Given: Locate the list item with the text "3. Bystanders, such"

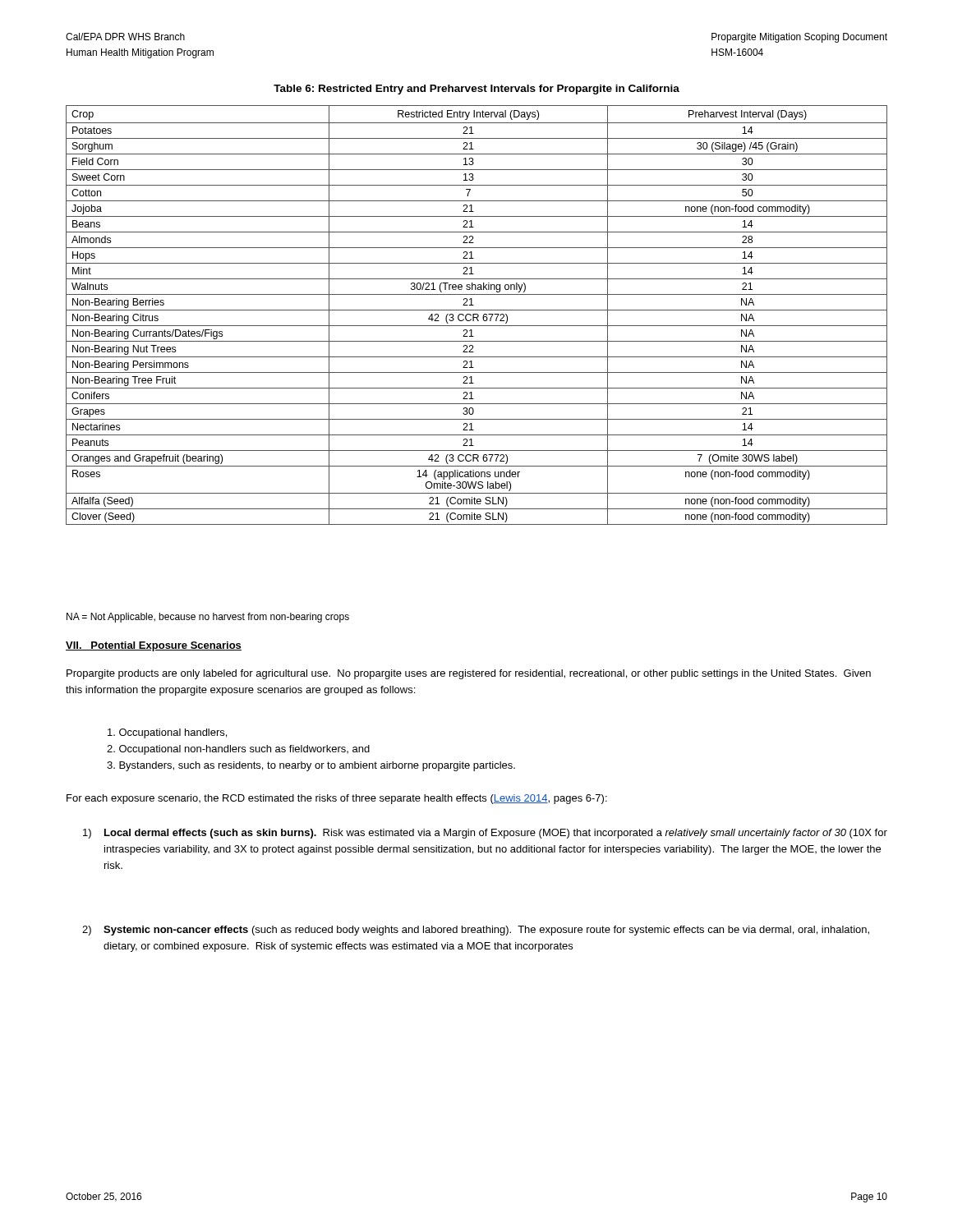Looking at the screenshot, I should [x=311, y=765].
